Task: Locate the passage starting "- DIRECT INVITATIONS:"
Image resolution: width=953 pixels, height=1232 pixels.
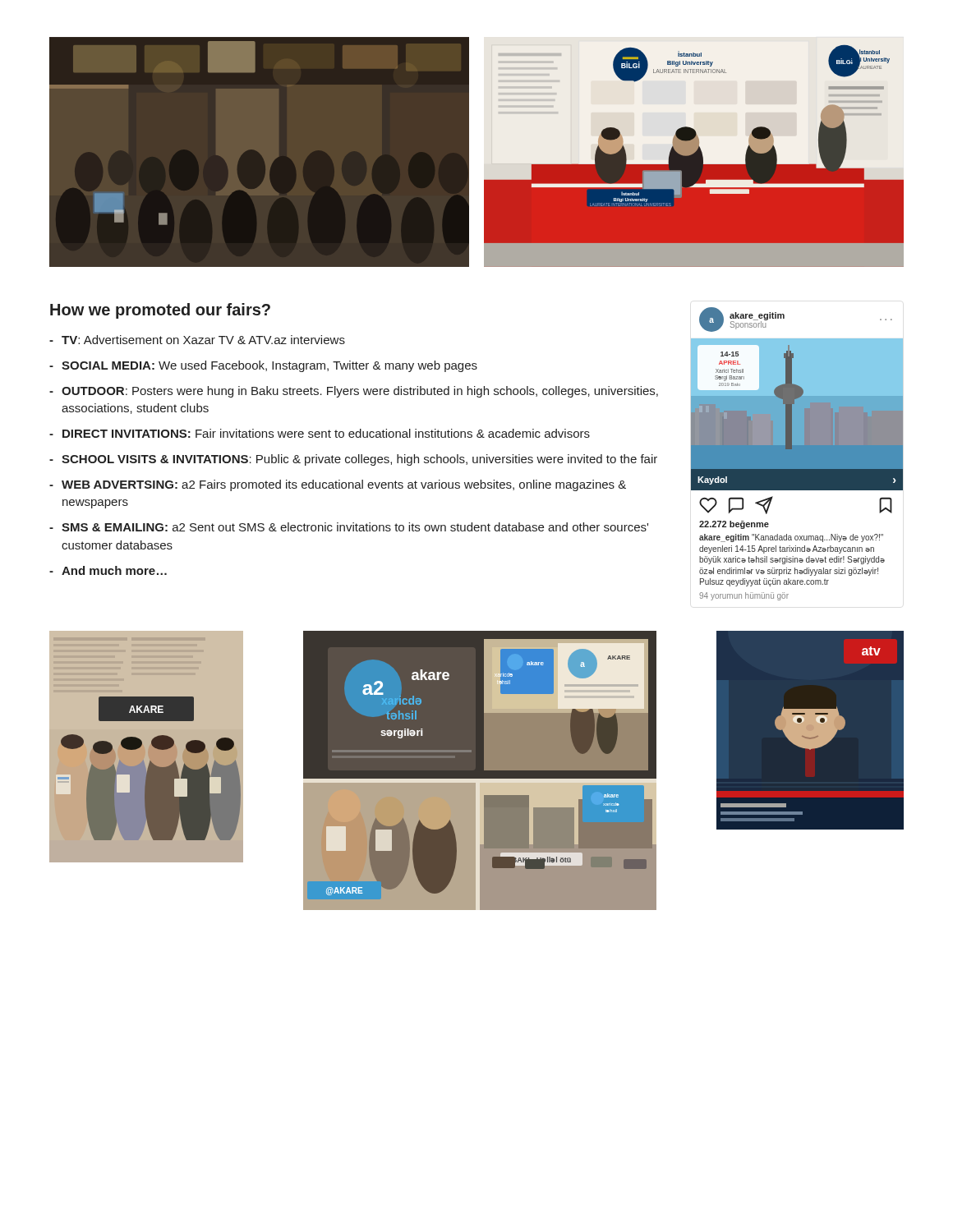Action: coord(360,434)
